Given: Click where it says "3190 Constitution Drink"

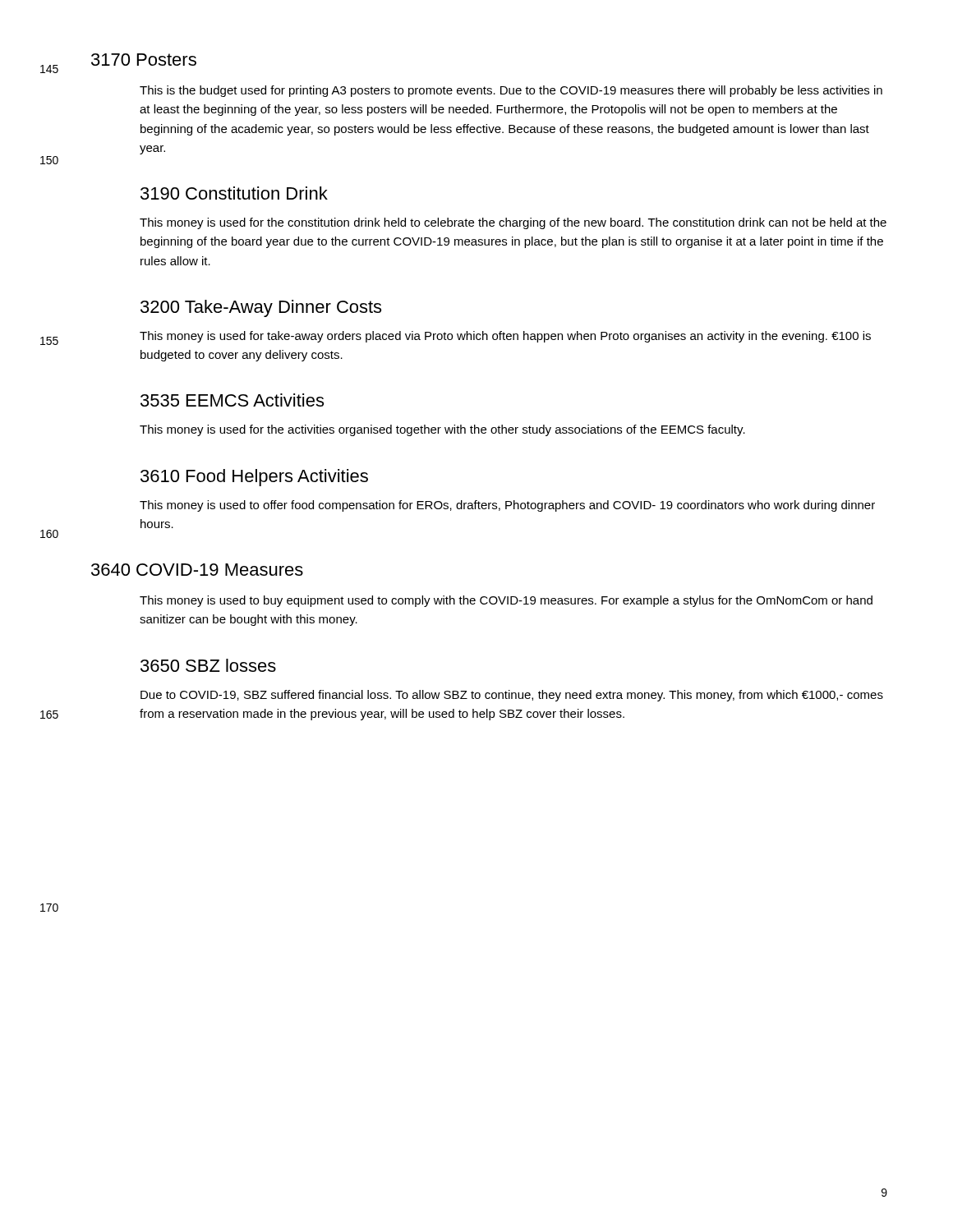Looking at the screenshot, I should click(x=234, y=193).
